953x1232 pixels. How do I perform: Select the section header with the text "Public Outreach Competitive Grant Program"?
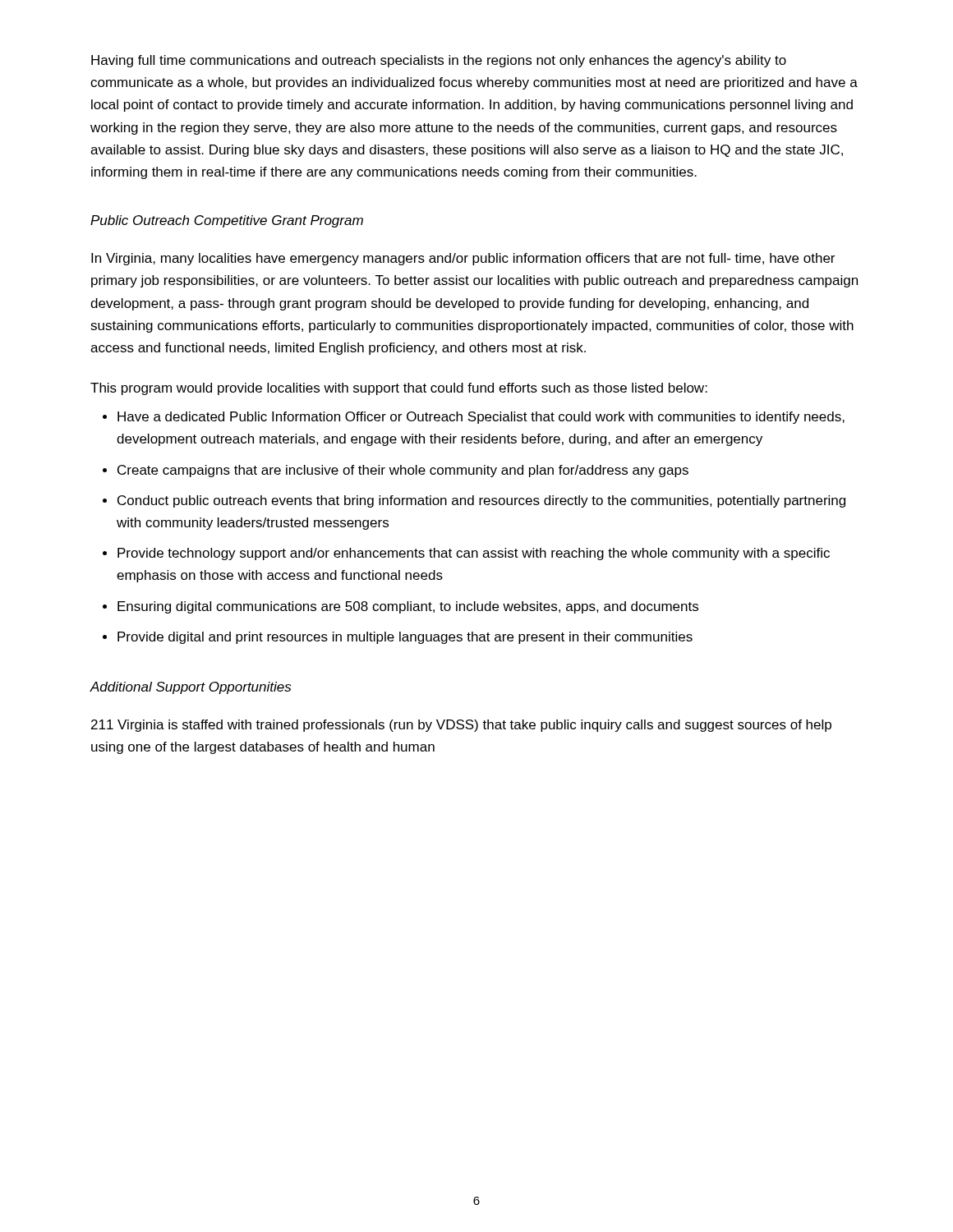[x=227, y=221]
